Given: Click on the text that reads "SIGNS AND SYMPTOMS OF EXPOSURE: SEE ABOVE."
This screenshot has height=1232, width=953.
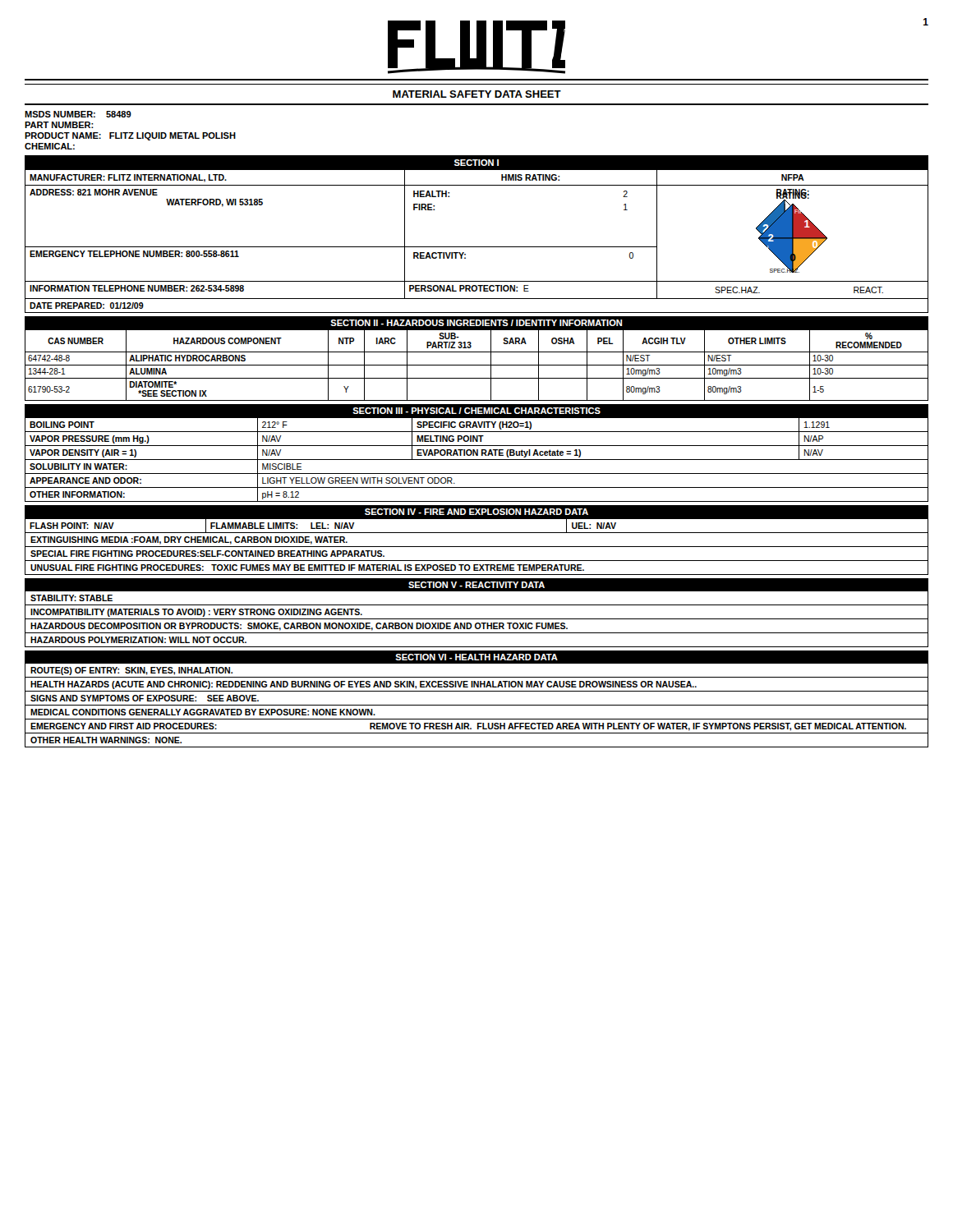Looking at the screenshot, I should pyautogui.click(x=145, y=698).
